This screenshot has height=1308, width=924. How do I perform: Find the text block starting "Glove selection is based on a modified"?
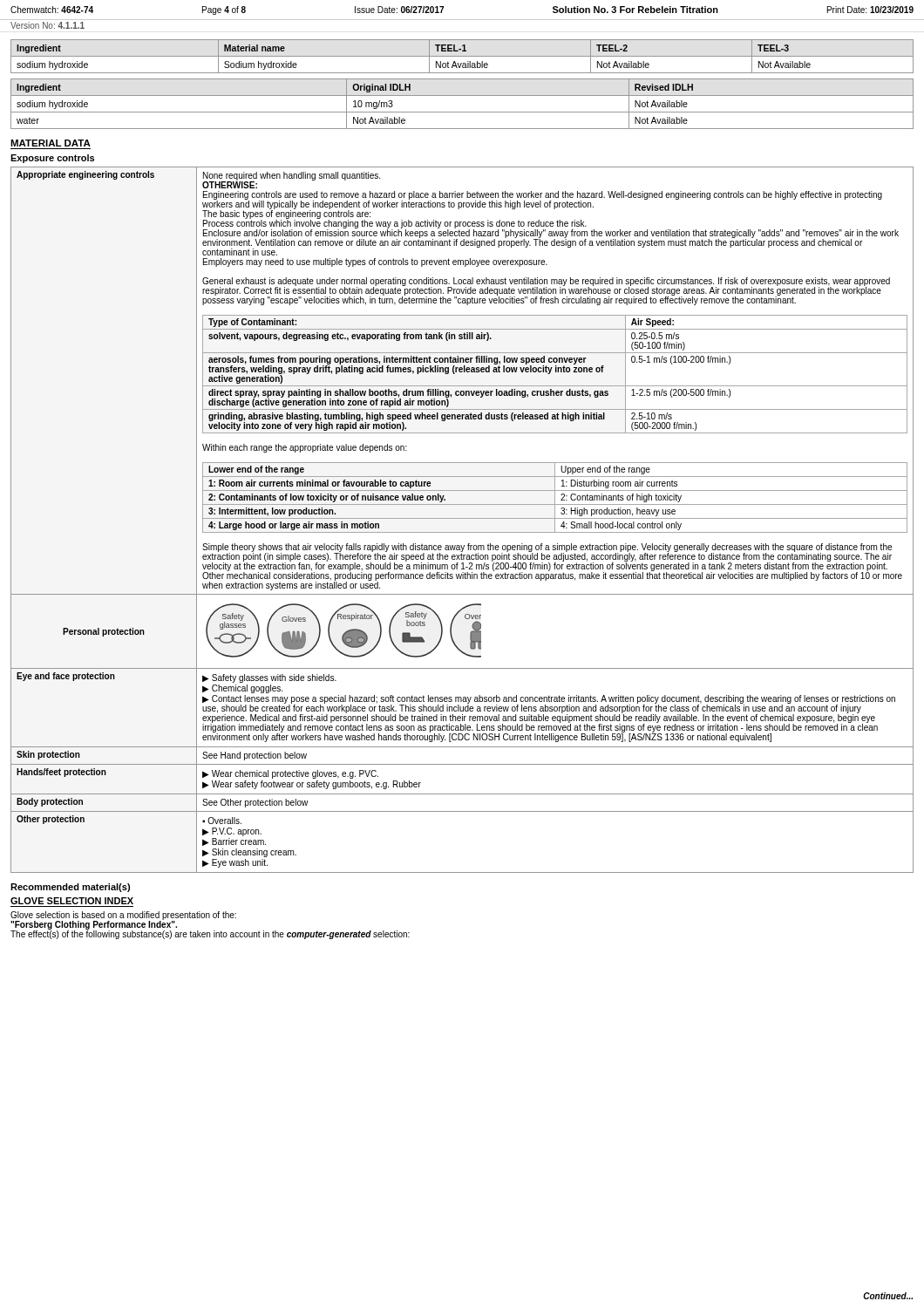point(210,925)
